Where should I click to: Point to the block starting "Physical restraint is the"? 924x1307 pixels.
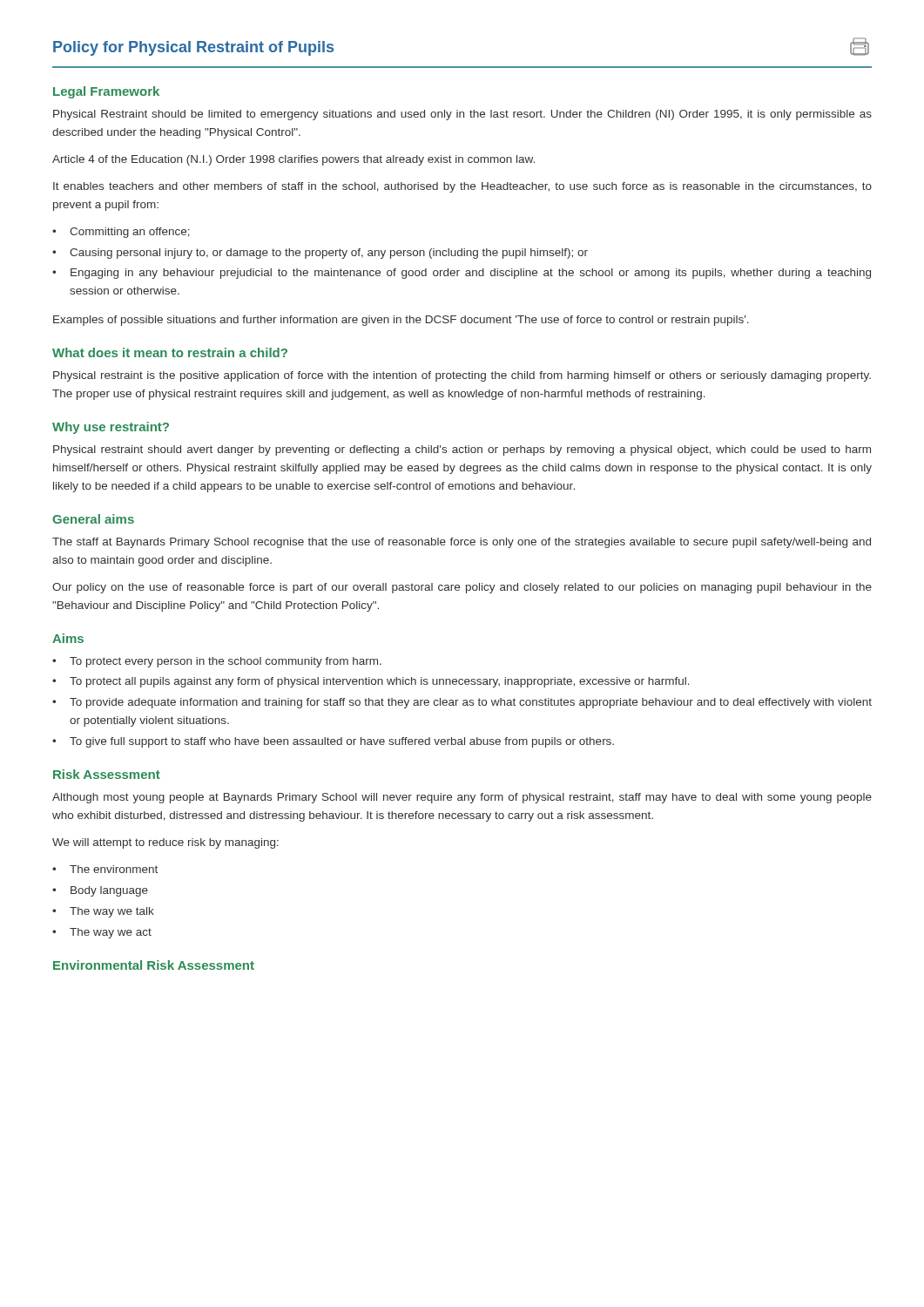462,384
